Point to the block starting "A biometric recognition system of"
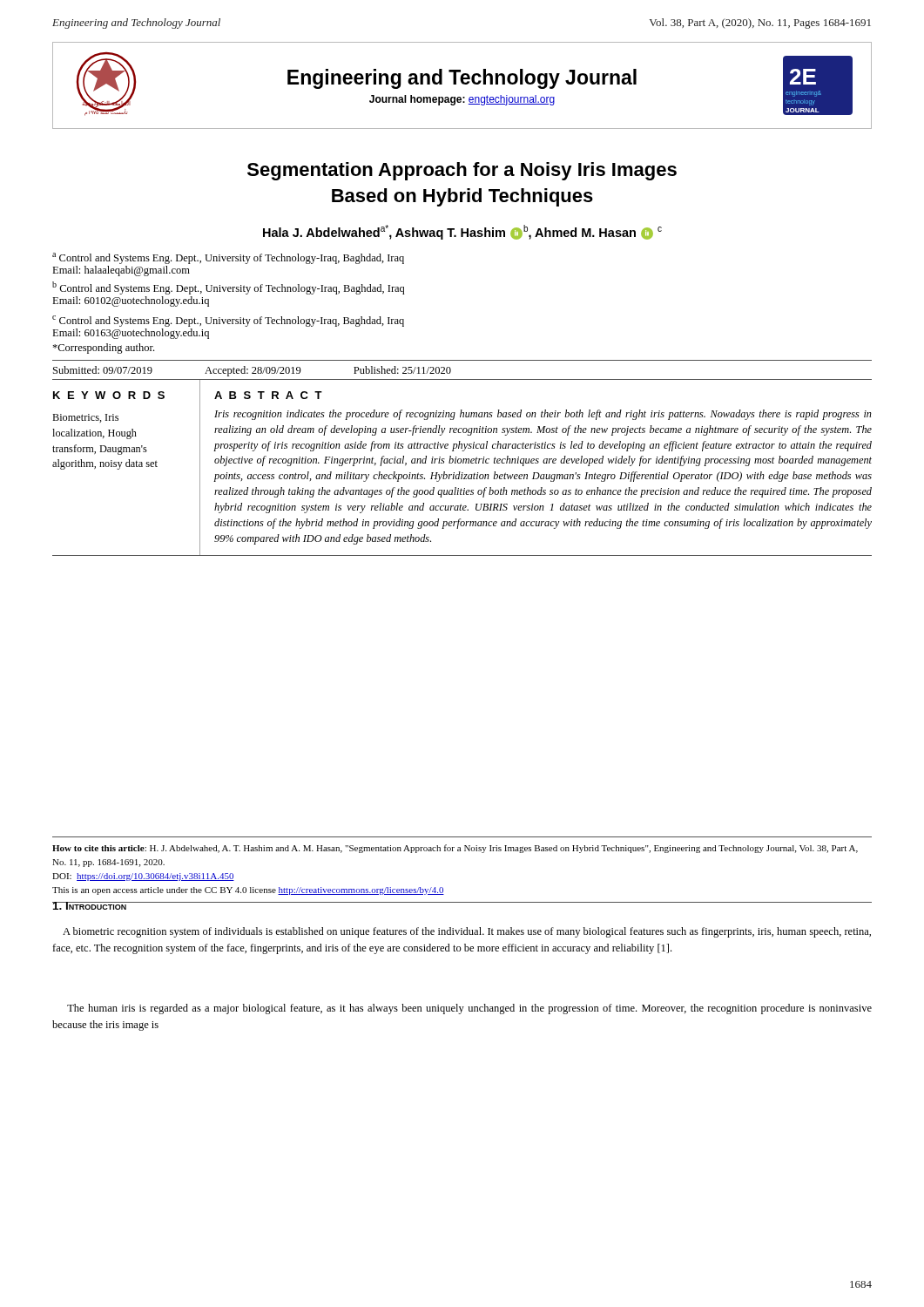The image size is (924, 1307). tap(462, 940)
